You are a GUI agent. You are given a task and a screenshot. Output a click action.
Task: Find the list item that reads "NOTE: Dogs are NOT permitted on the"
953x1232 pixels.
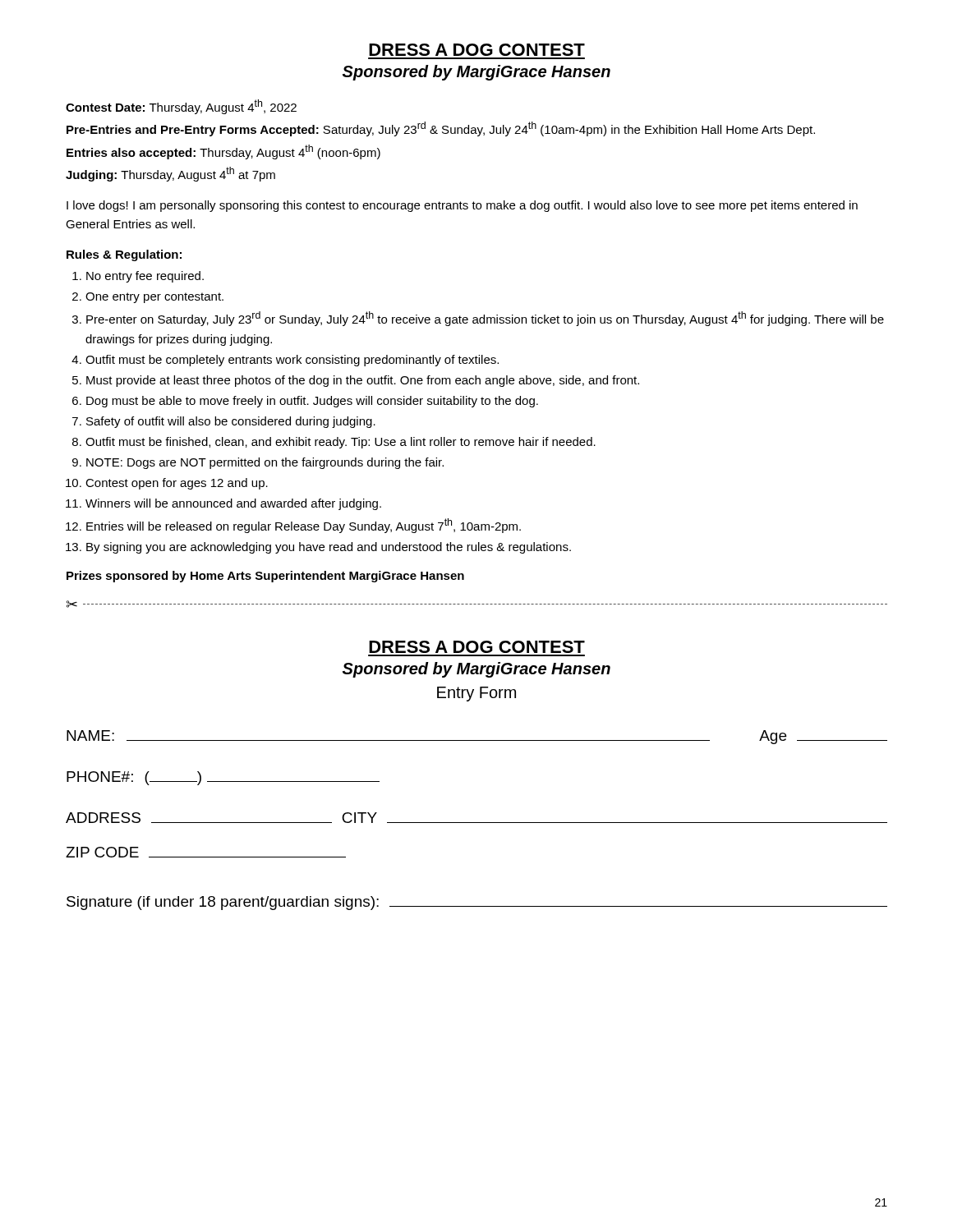pyautogui.click(x=265, y=462)
